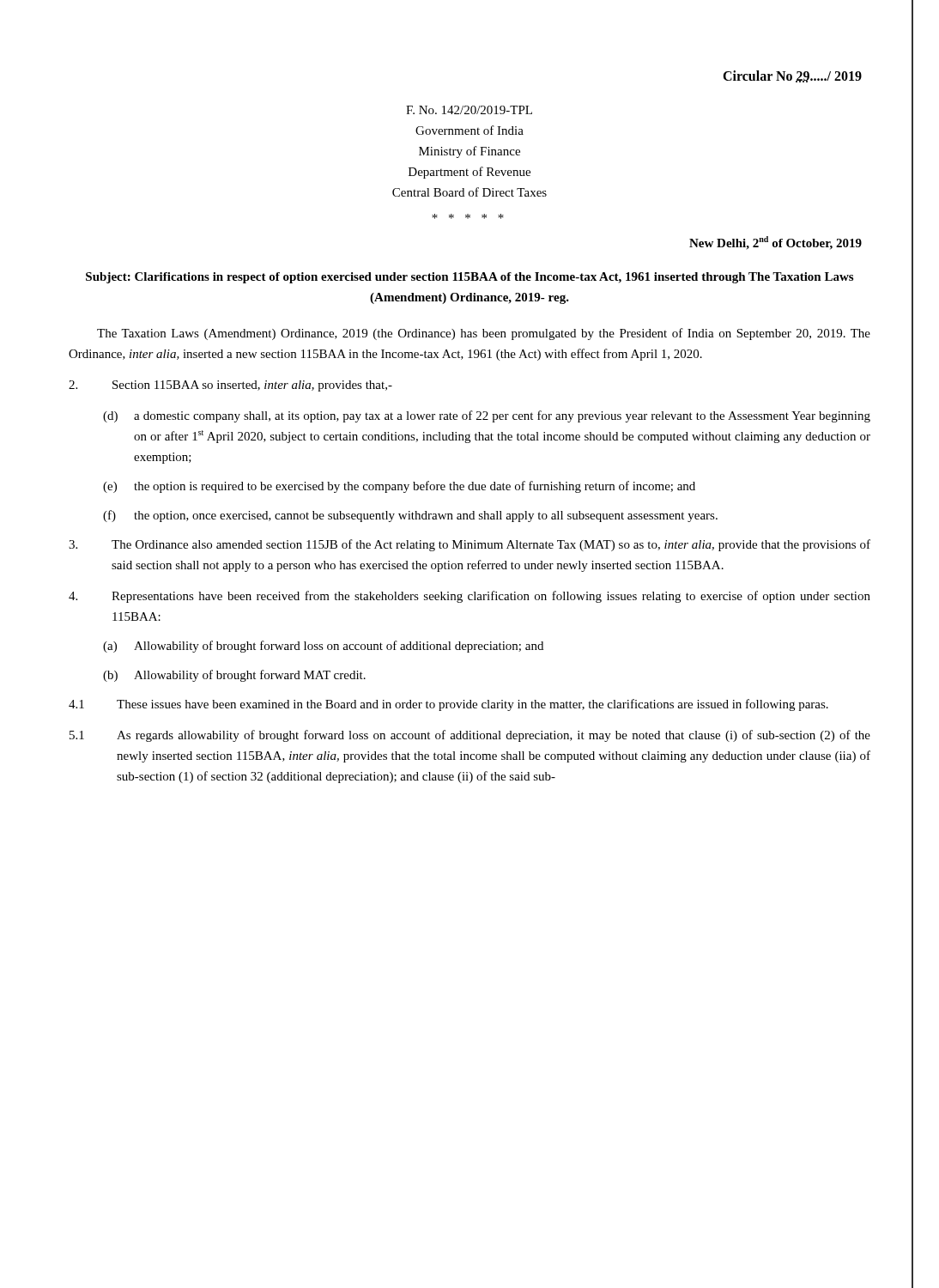Point to the block beginning "(a) Allowability of brought forward"

click(487, 646)
